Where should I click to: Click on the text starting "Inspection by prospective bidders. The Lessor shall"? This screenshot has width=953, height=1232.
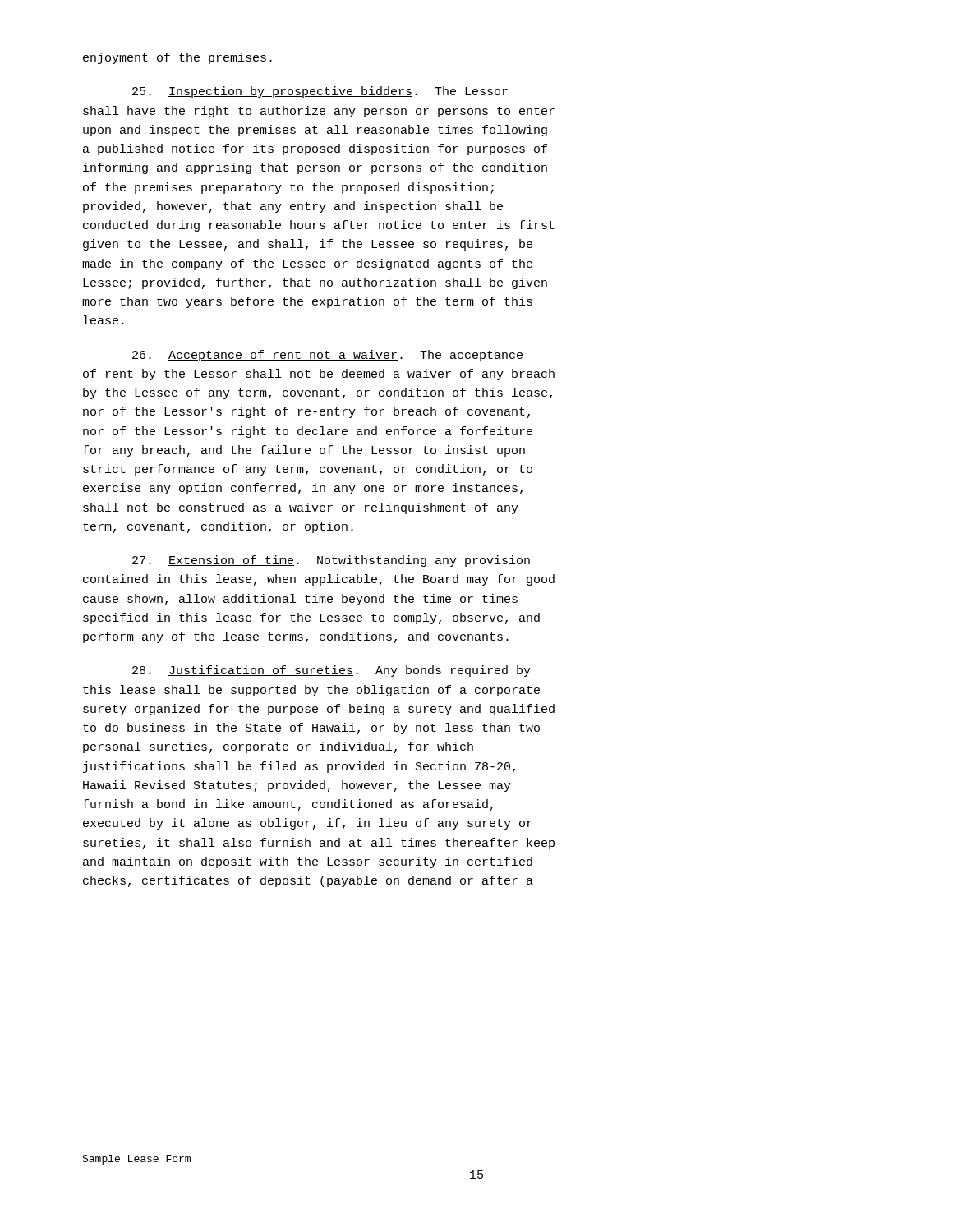[x=319, y=207]
